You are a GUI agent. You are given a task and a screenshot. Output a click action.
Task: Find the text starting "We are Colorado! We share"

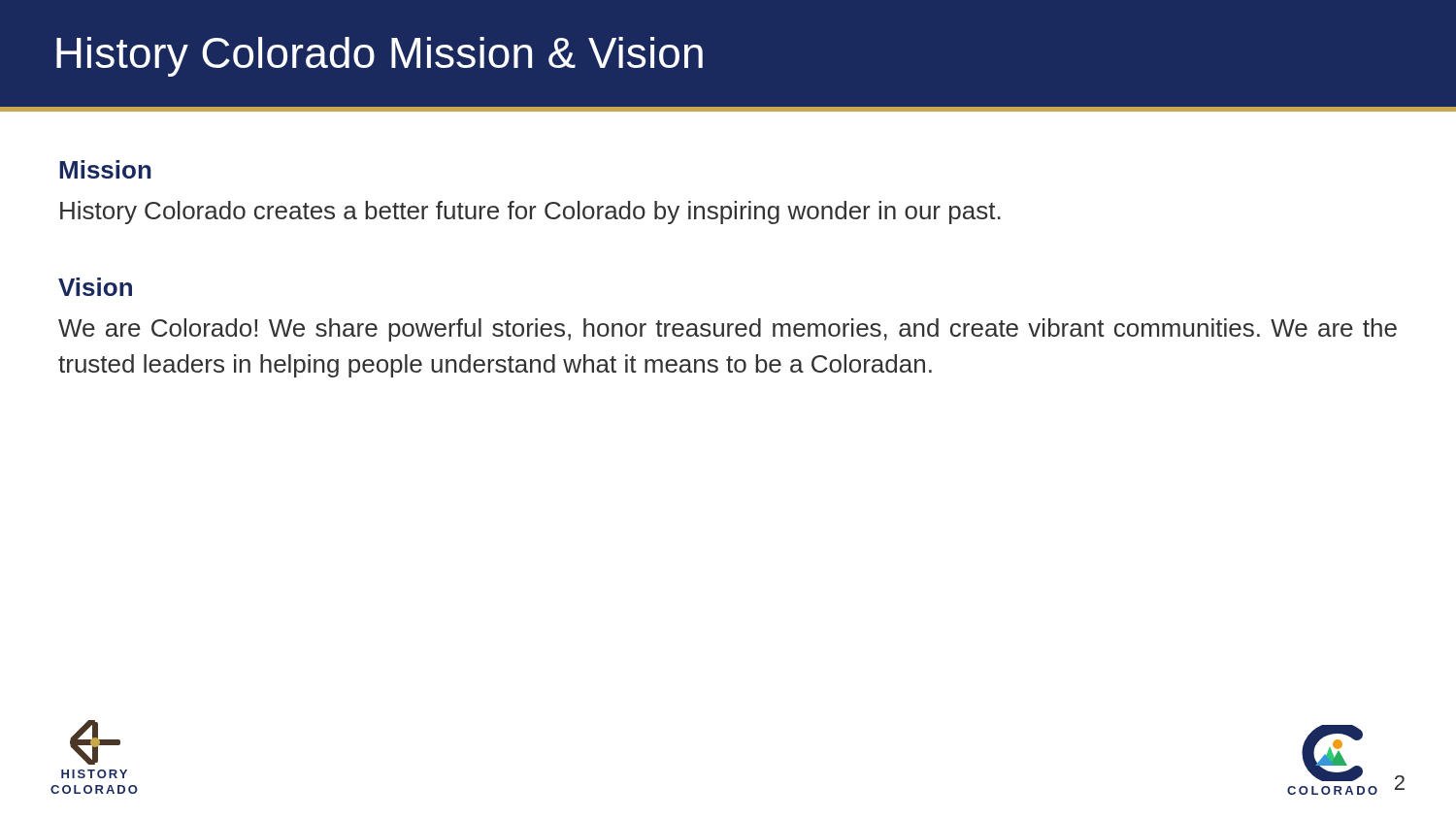728,346
